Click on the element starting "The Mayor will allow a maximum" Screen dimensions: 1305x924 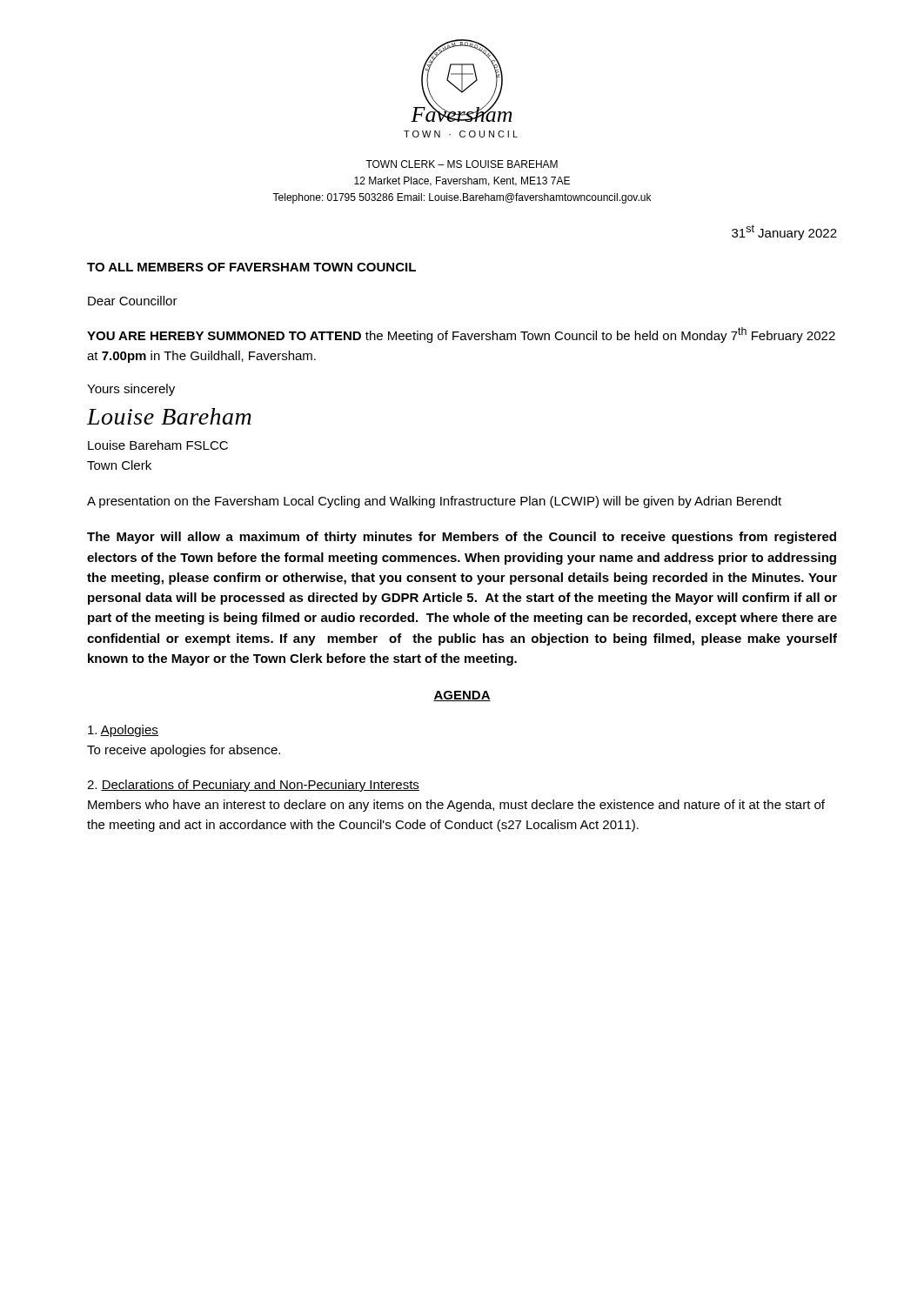(x=462, y=597)
